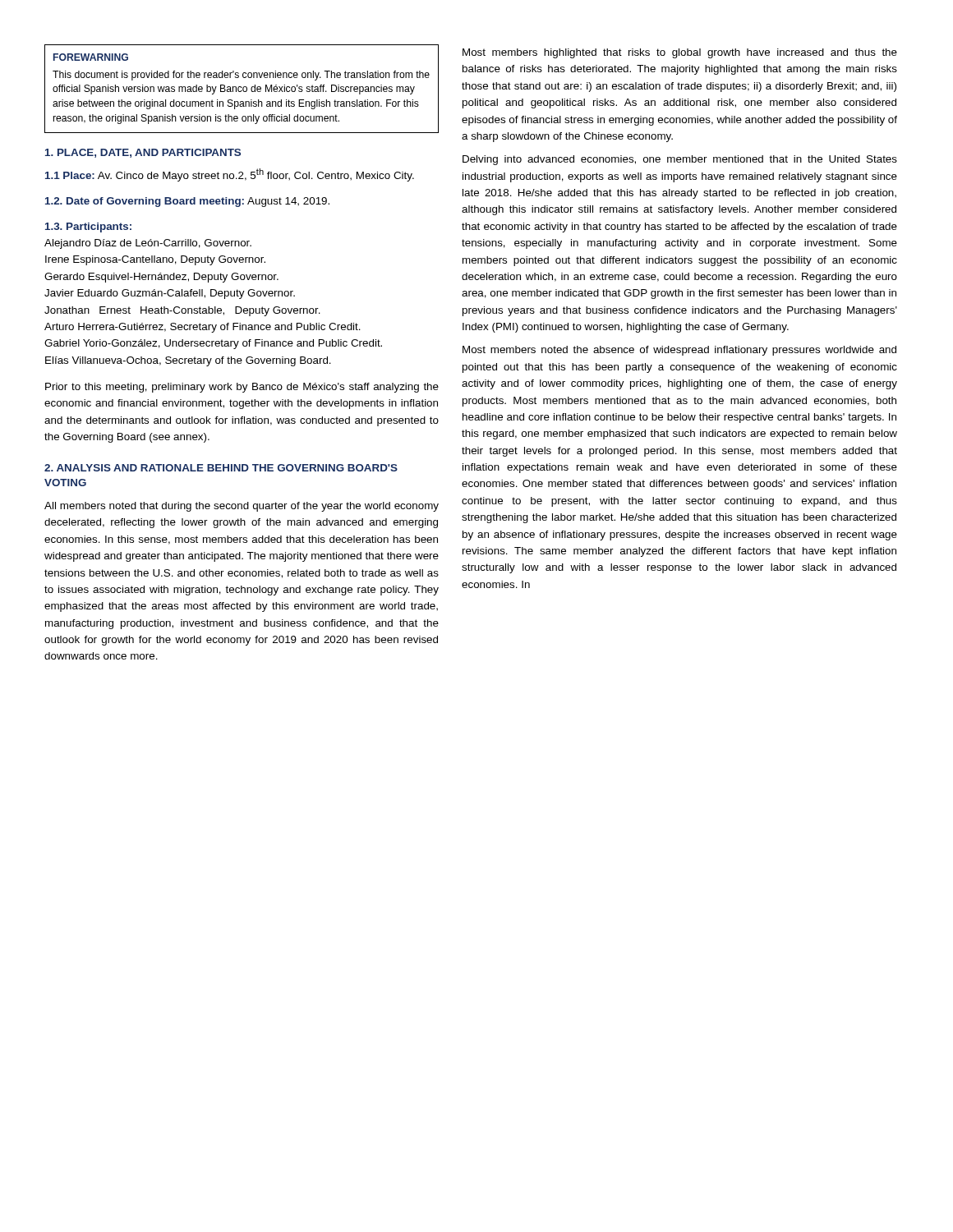Navigate to the text block starting "FOREWARNING This document is provided for the reader's"
Viewport: 953px width, 1232px height.
coord(242,87)
